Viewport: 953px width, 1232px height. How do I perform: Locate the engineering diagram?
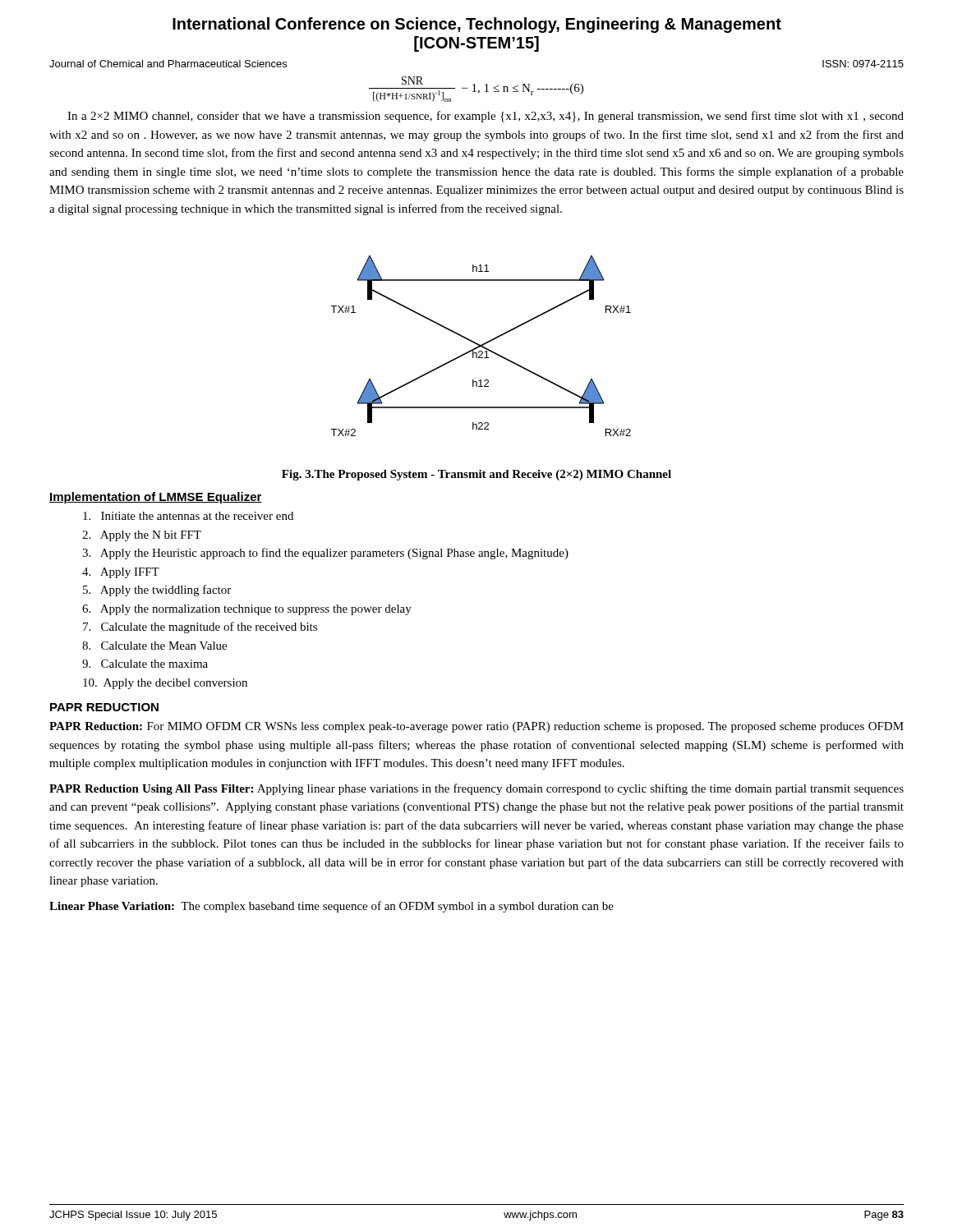pyautogui.click(x=476, y=348)
